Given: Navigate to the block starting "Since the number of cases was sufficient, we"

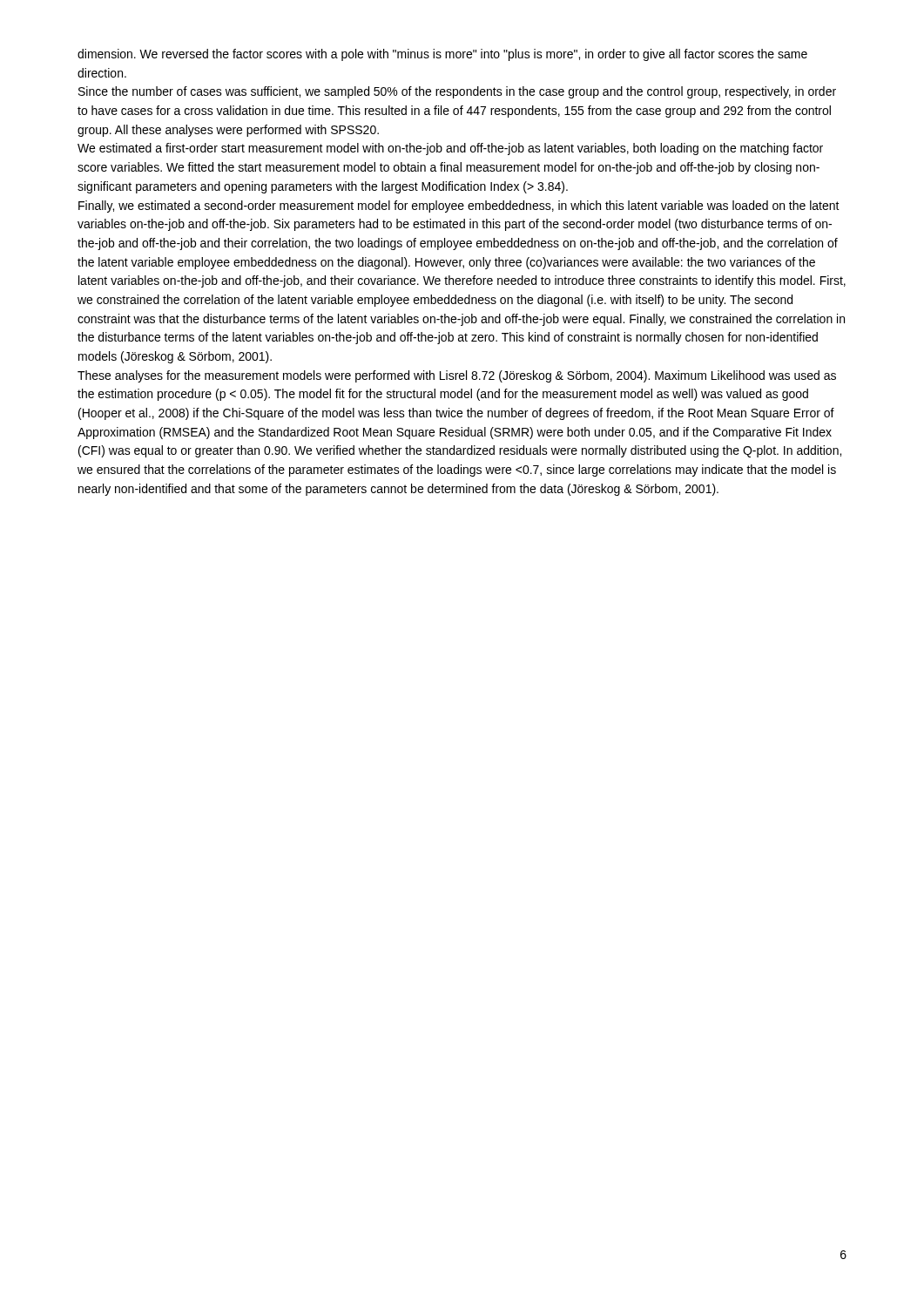Looking at the screenshot, I should tap(462, 111).
